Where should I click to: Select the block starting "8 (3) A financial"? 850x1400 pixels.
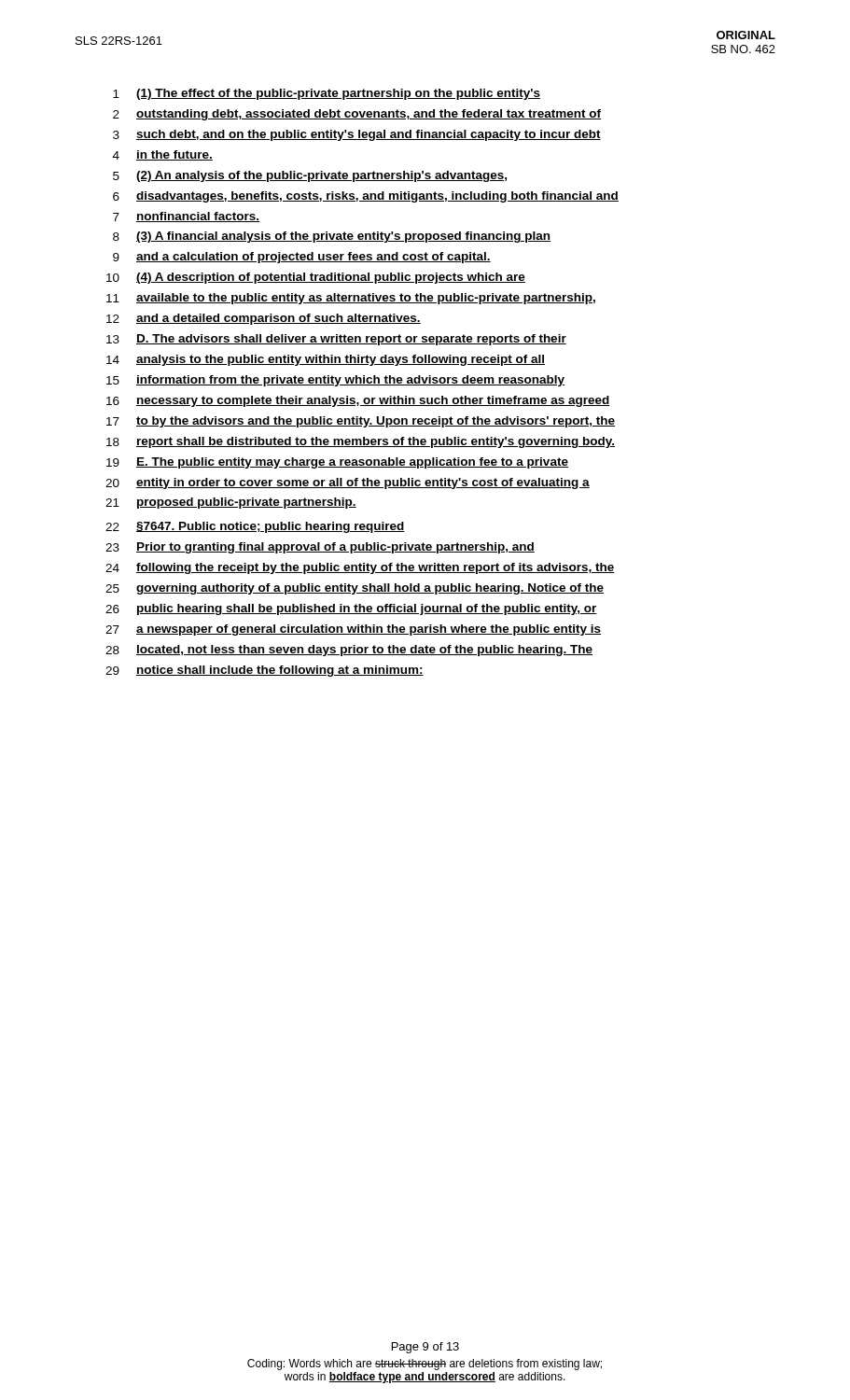coord(425,237)
